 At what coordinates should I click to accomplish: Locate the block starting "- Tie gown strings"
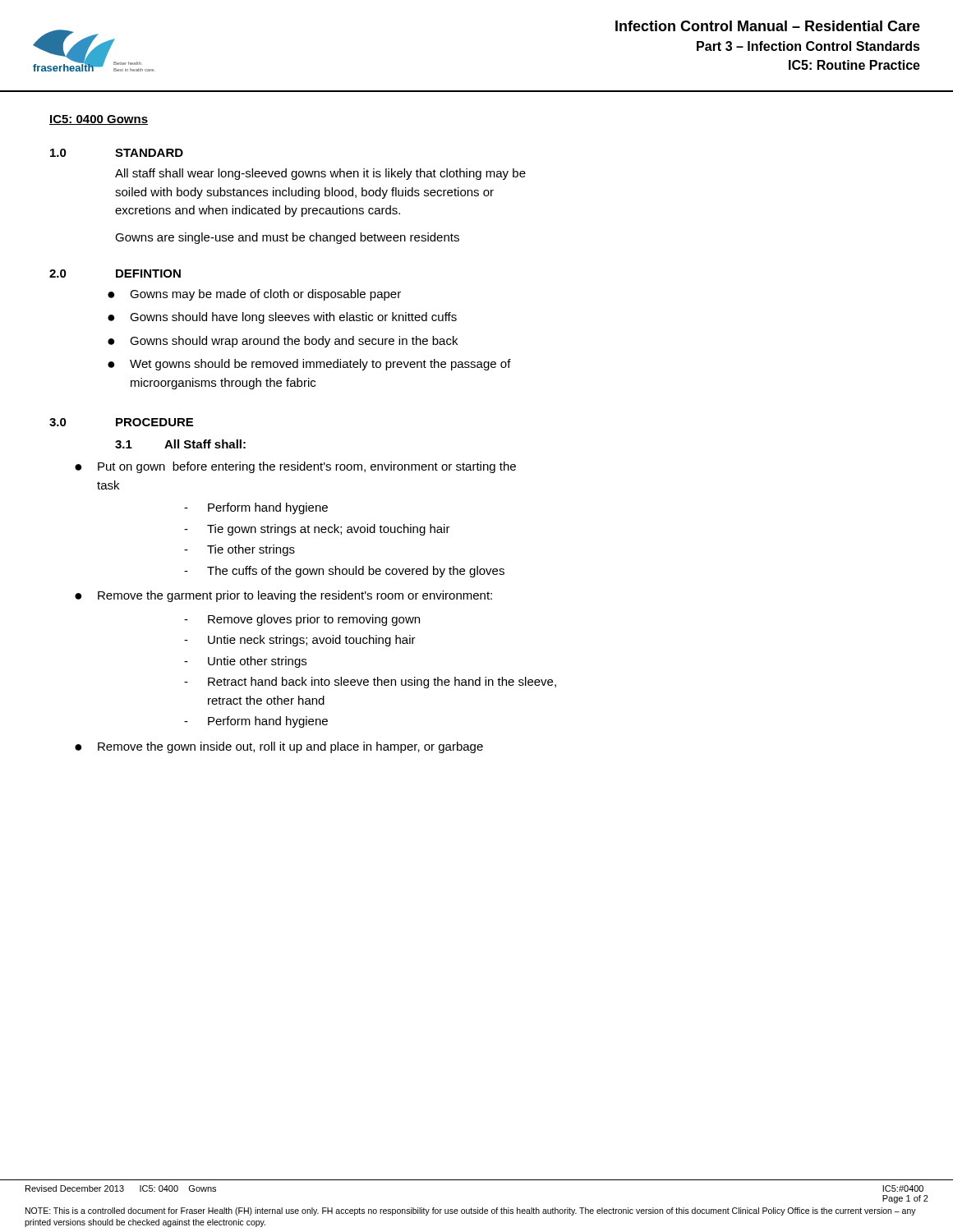coord(317,530)
